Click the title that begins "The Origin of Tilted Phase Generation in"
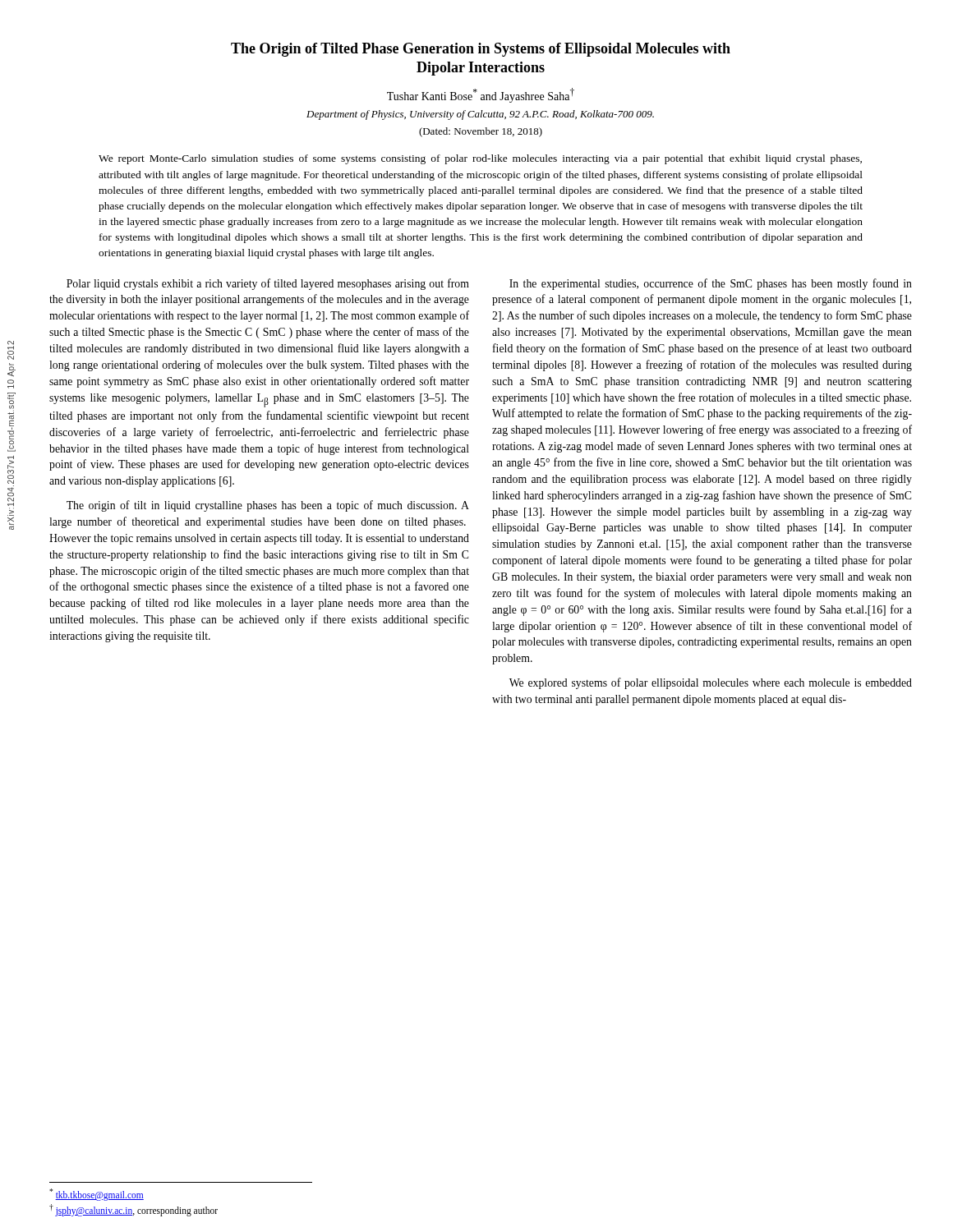The image size is (953, 1232). pos(481,59)
